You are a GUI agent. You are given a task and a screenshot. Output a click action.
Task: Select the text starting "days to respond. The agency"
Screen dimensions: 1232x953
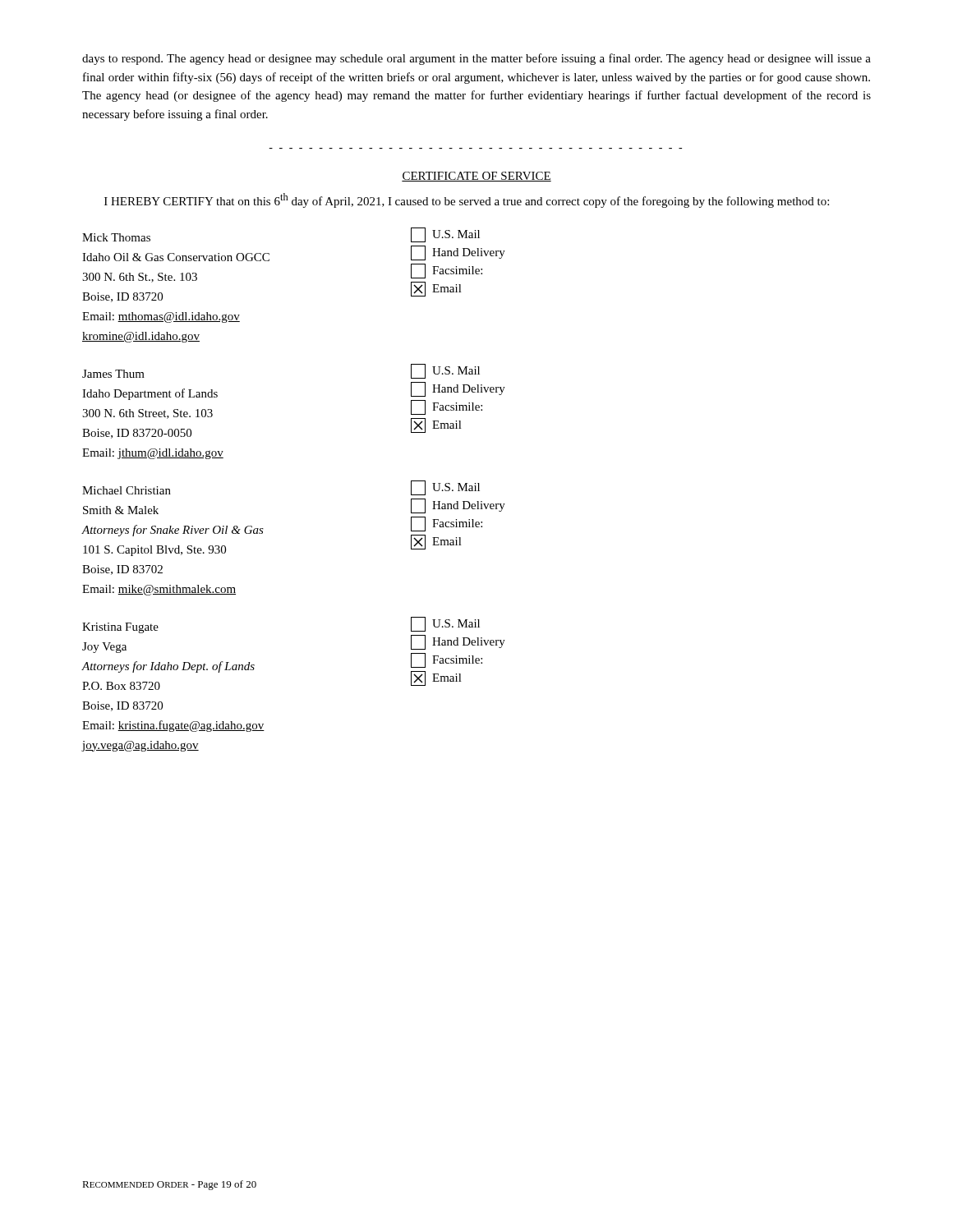[x=476, y=86]
